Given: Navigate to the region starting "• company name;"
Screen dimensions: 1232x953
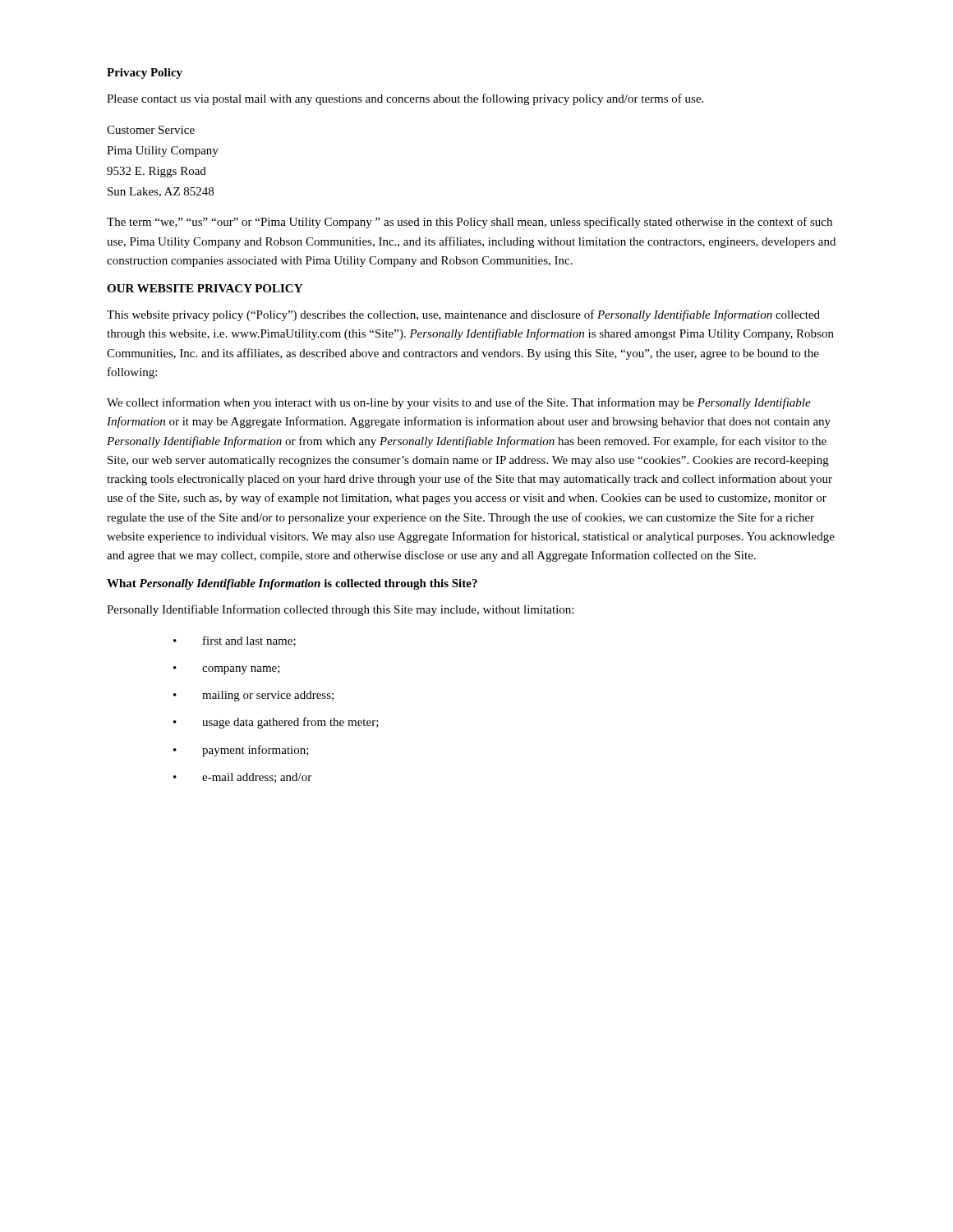Looking at the screenshot, I should [226, 668].
